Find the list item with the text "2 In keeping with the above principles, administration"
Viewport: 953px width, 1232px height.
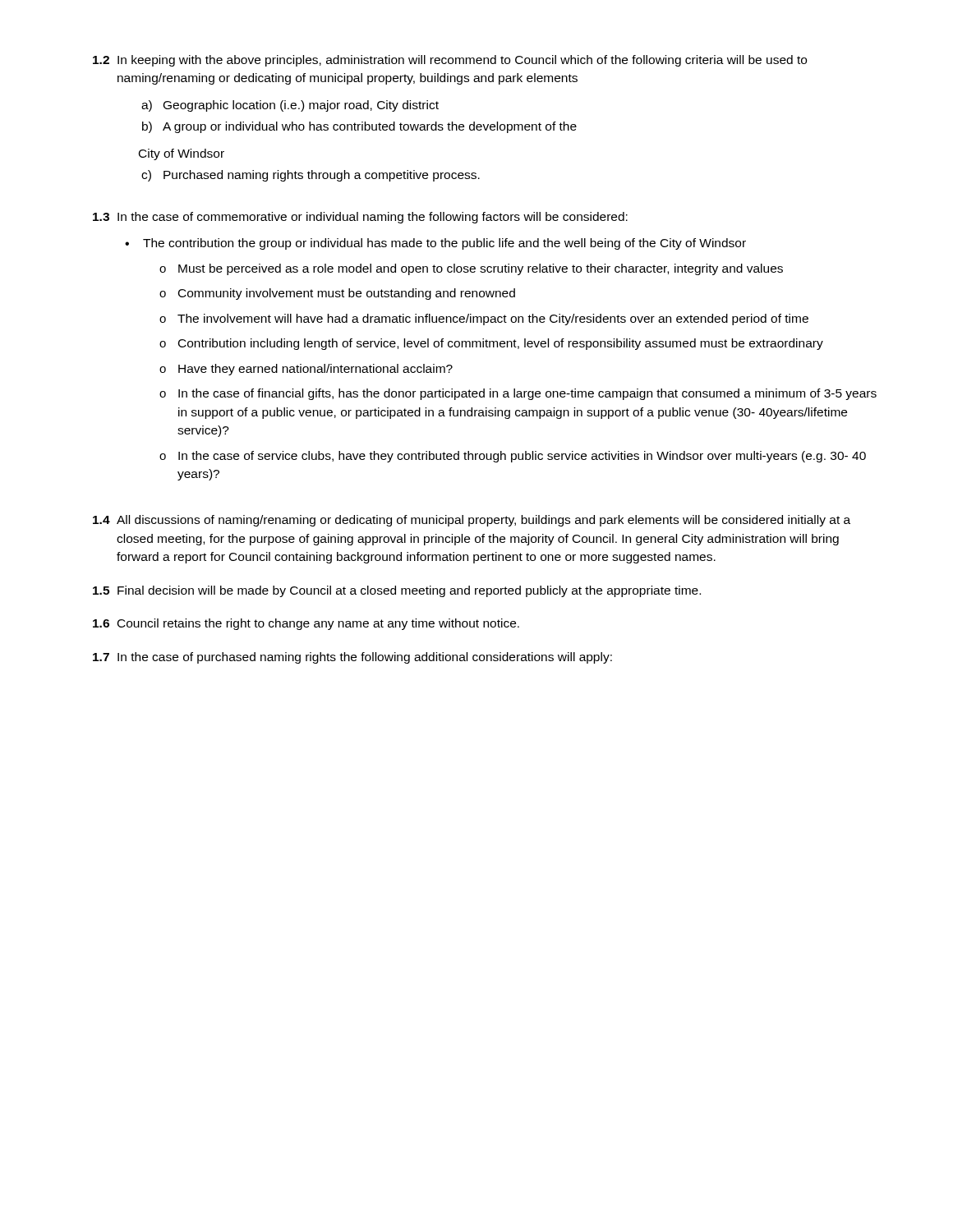point(486,122)
